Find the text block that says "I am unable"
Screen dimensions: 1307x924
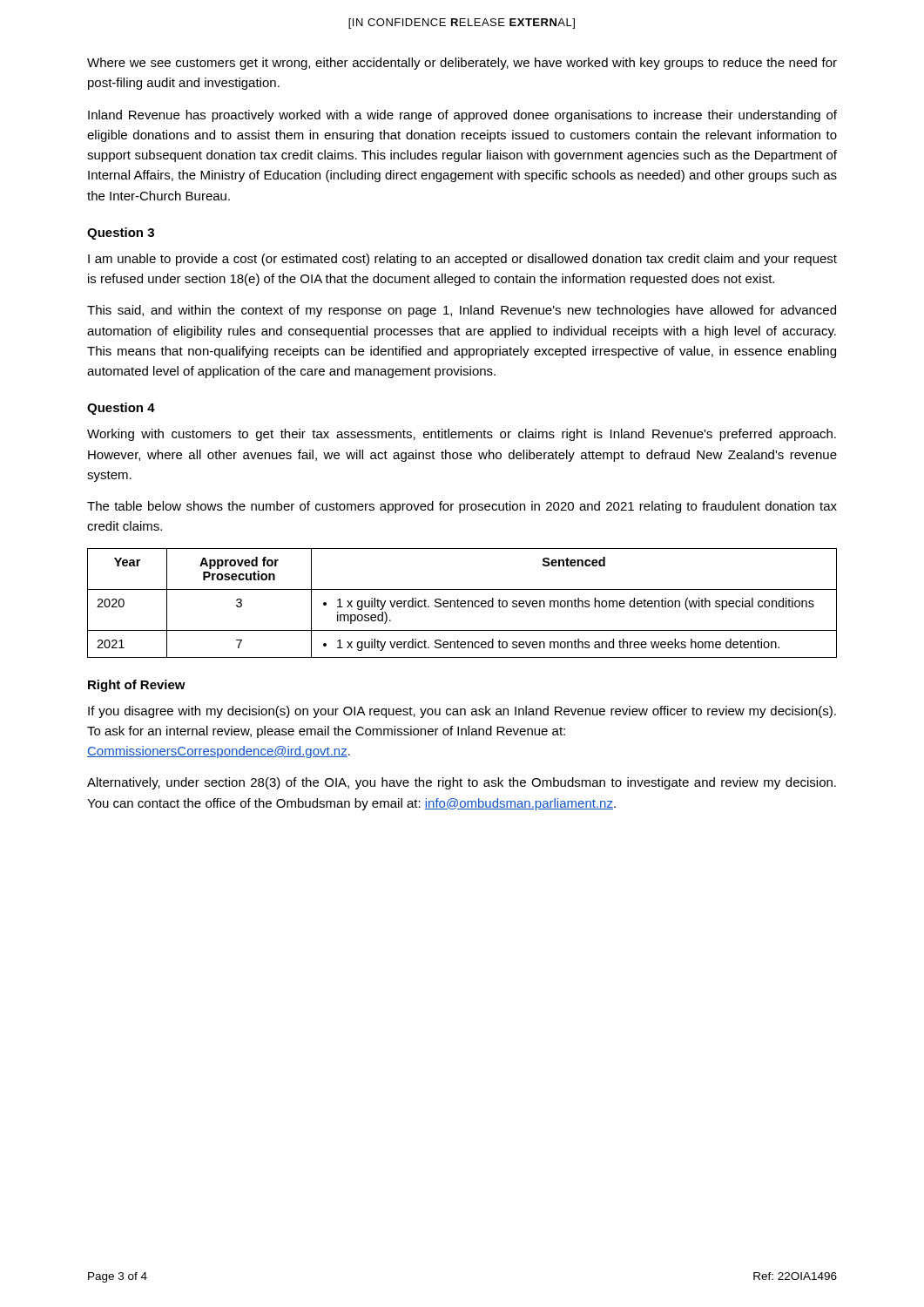pos(462,268)
